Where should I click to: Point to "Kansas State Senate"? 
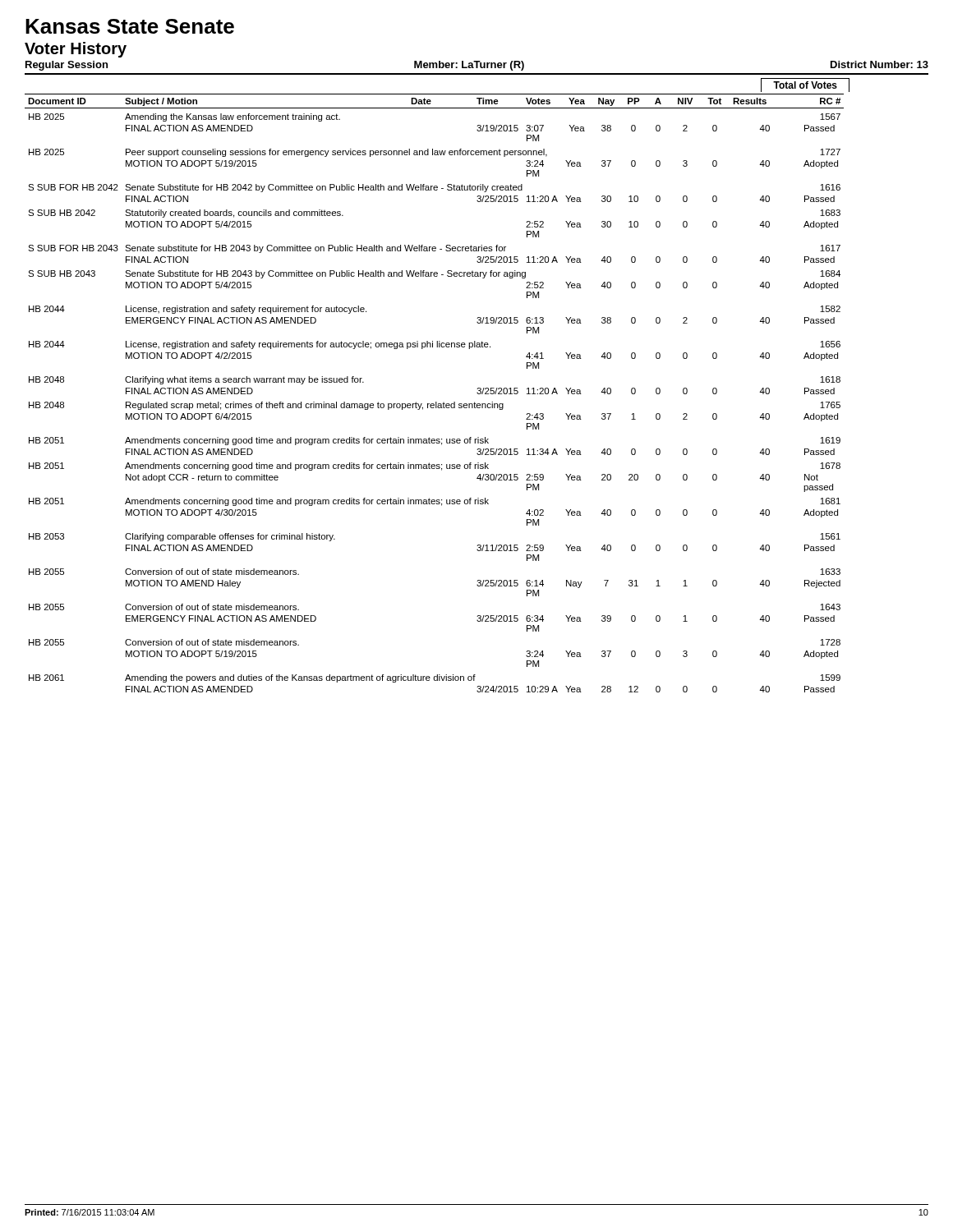(x=130, y=27)
